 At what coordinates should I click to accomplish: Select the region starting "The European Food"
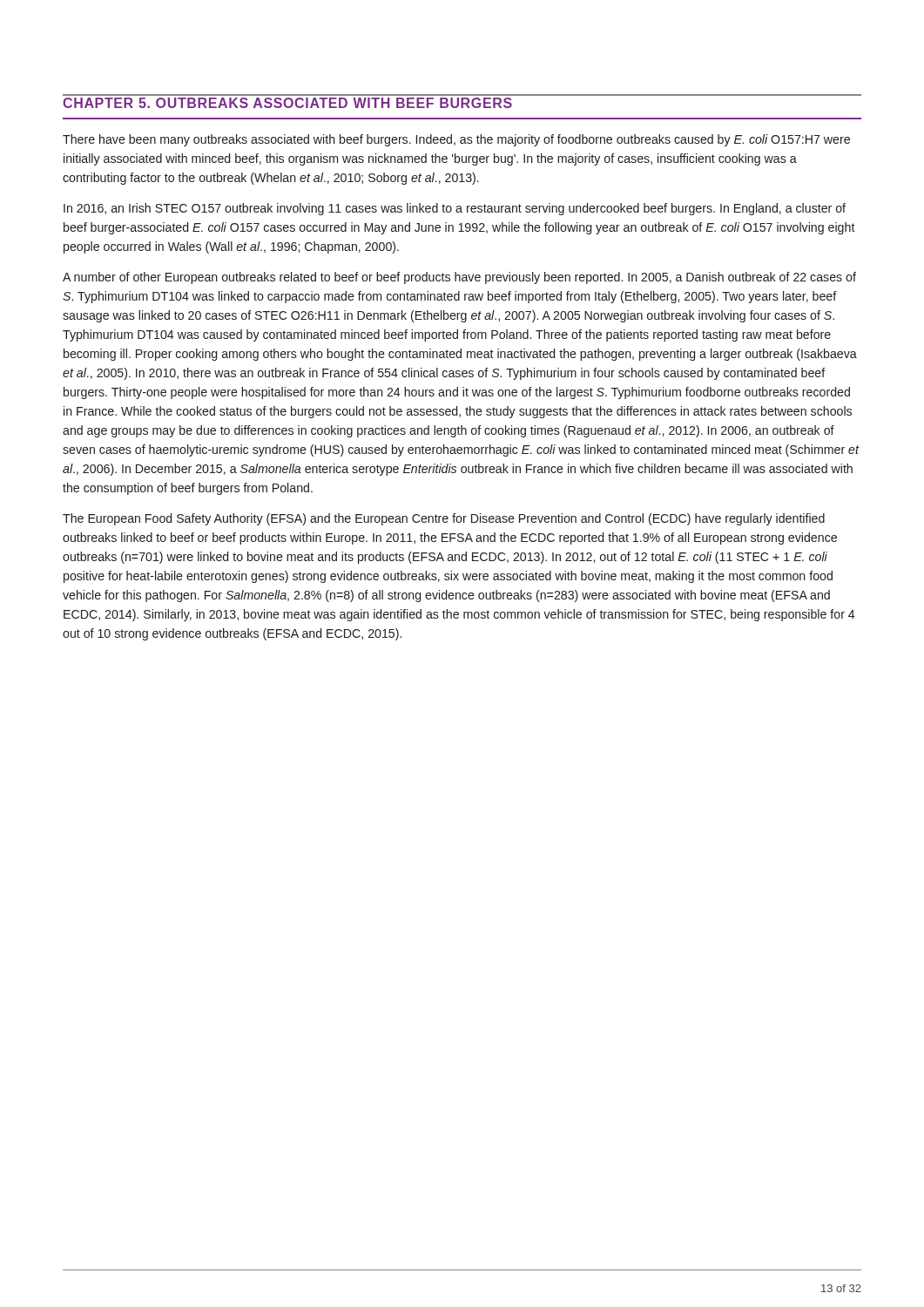459,576
